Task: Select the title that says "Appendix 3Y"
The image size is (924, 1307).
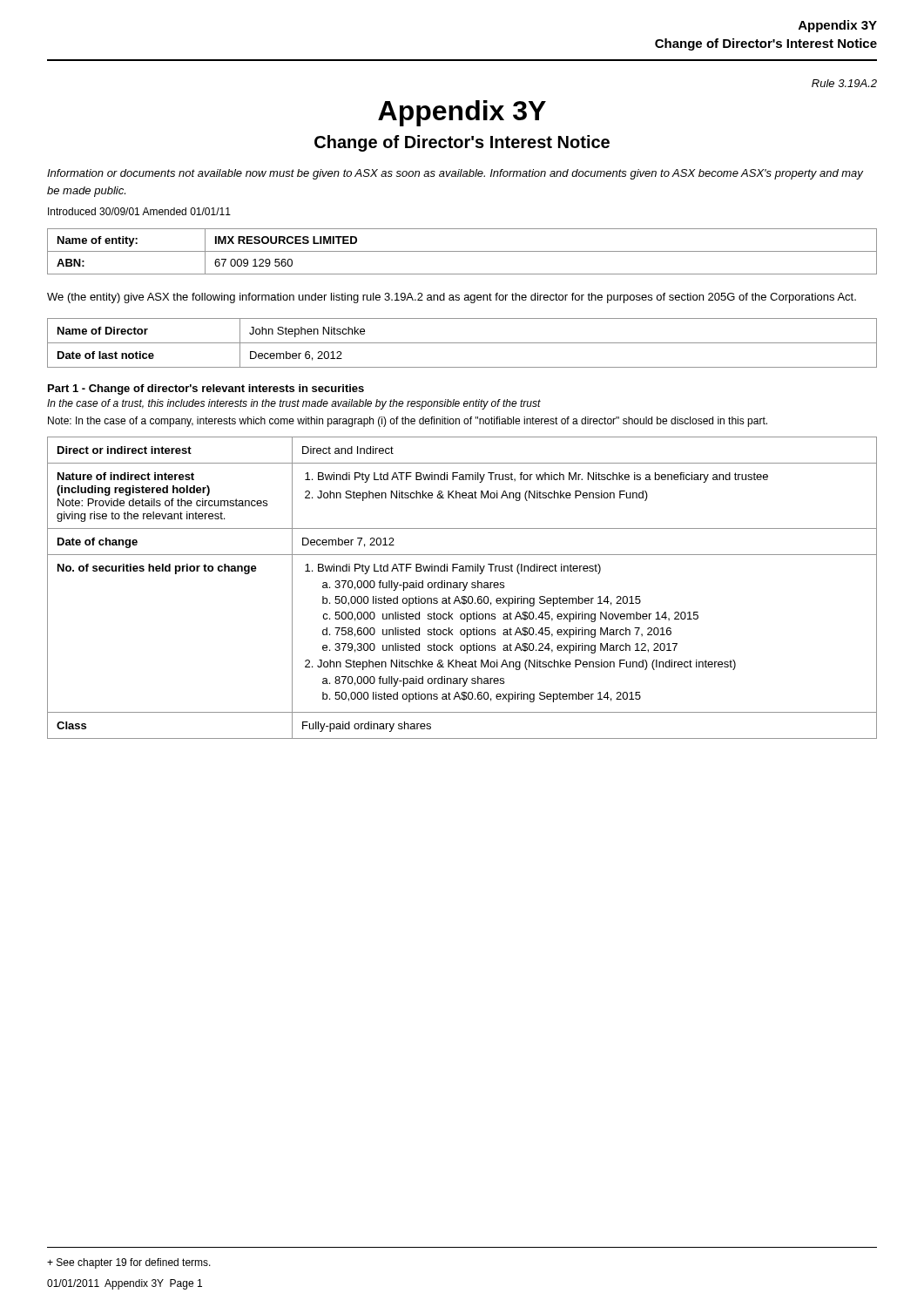Action: tap(462, 111)
